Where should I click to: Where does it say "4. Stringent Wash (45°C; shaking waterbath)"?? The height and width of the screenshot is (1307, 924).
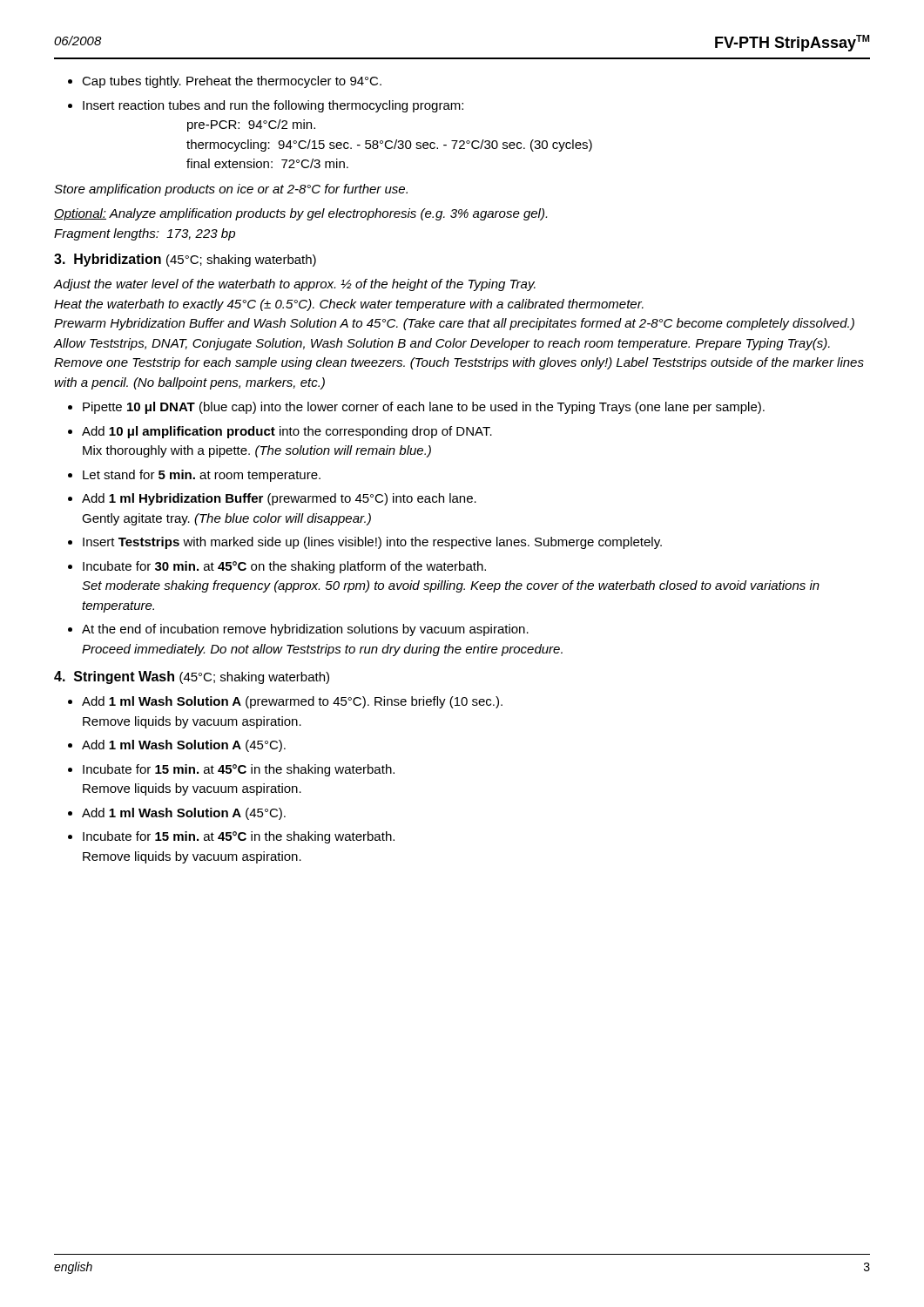[x=192, y=677]
